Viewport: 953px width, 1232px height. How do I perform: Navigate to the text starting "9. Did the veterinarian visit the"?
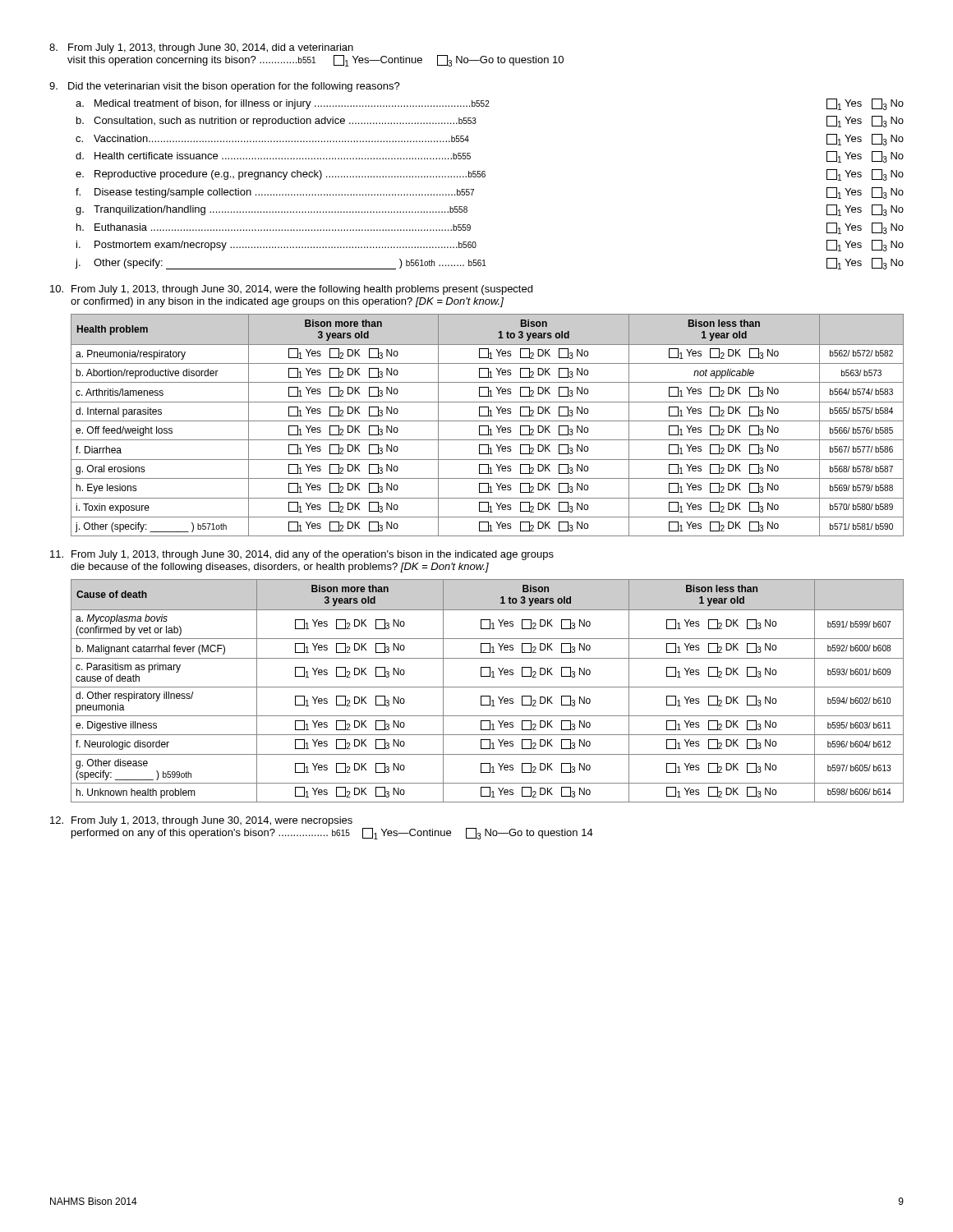(x=225, y=86)
